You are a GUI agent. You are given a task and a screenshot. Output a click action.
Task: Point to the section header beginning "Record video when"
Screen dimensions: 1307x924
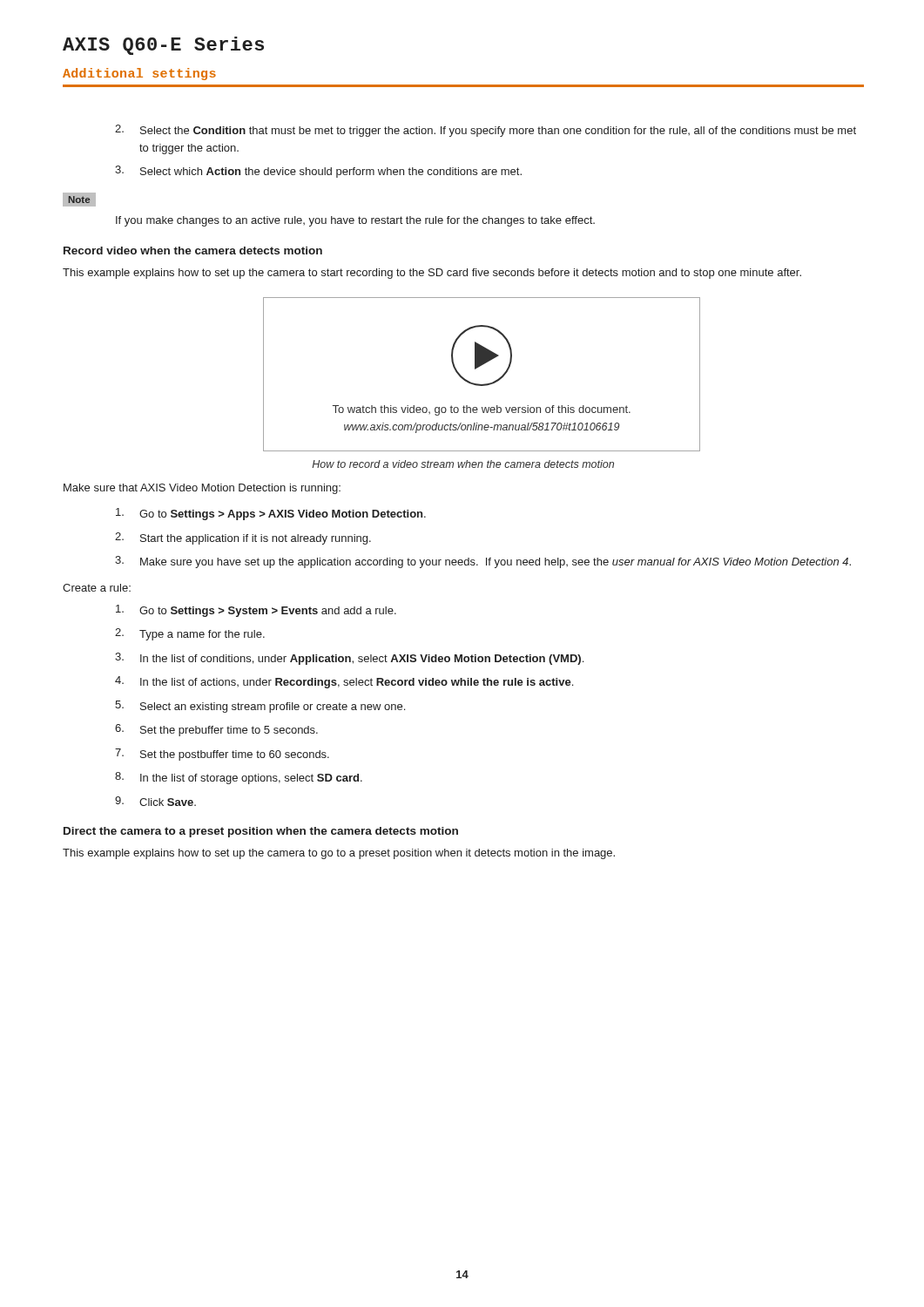pyautogui.click(x=193, y=251)
